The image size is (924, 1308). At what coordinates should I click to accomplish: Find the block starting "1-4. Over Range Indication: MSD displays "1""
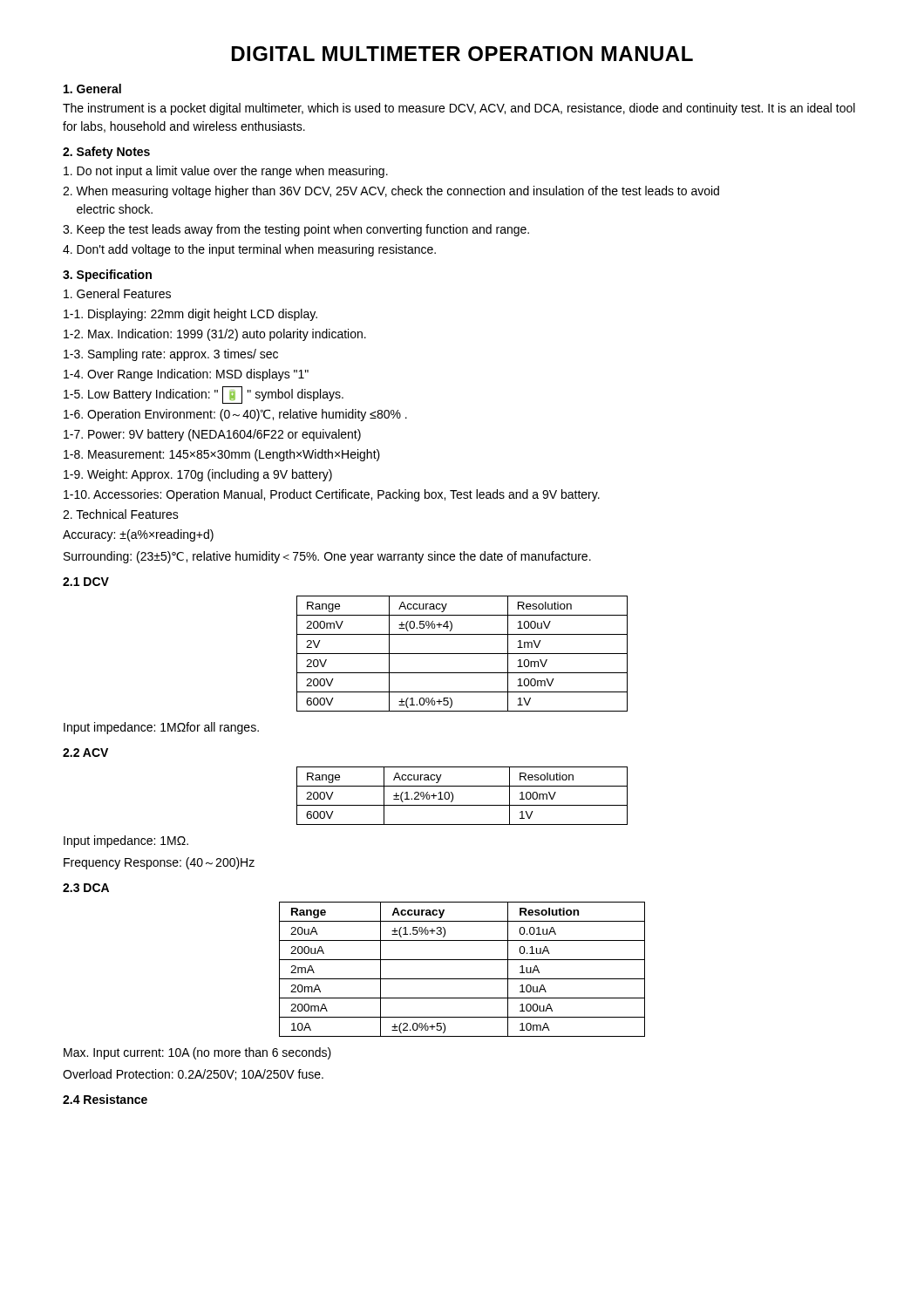[186, 375]
